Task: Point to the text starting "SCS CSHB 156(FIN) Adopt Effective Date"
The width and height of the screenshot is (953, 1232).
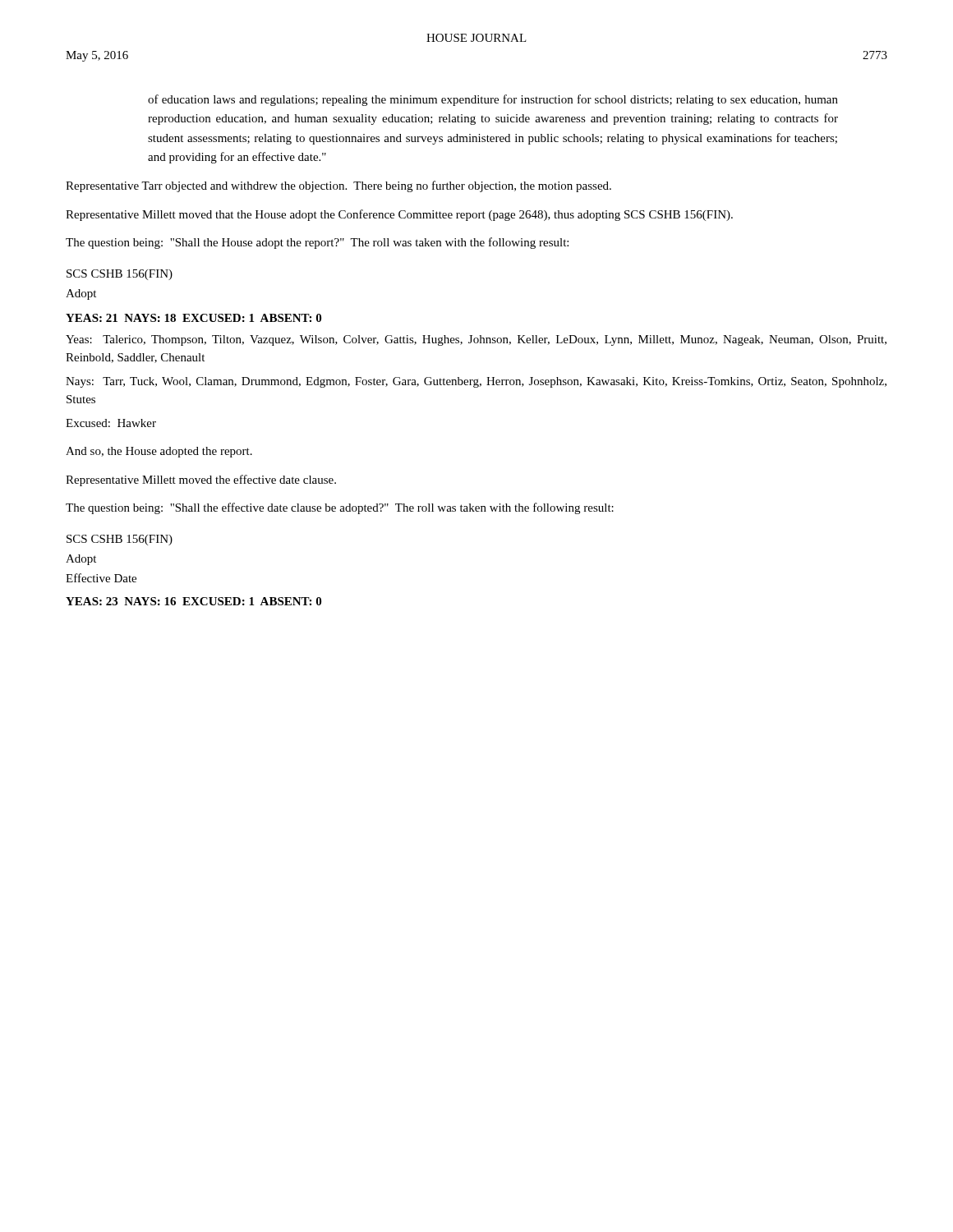Action: coord(120,540)
